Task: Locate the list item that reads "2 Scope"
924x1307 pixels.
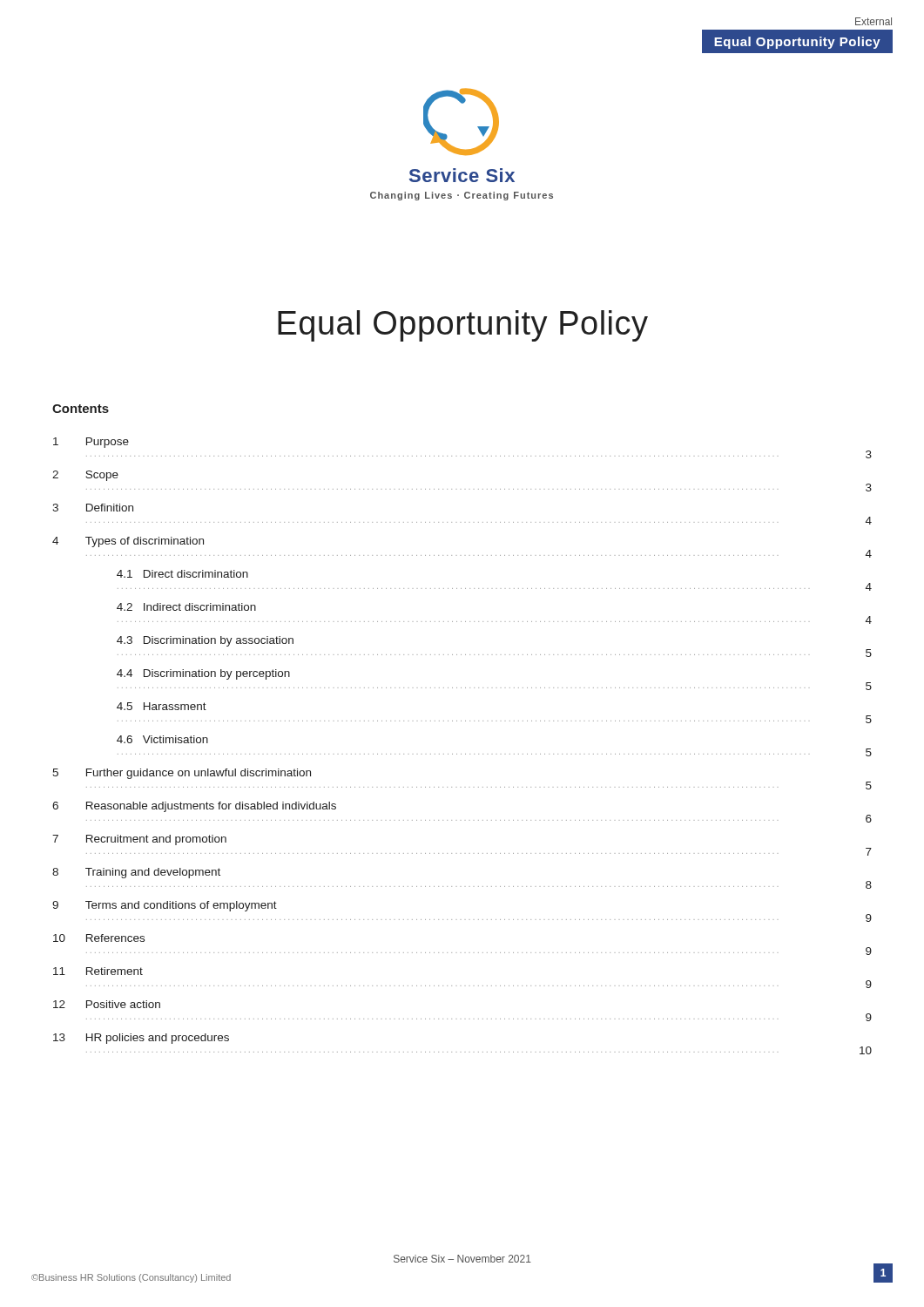Action: [462, 481]
